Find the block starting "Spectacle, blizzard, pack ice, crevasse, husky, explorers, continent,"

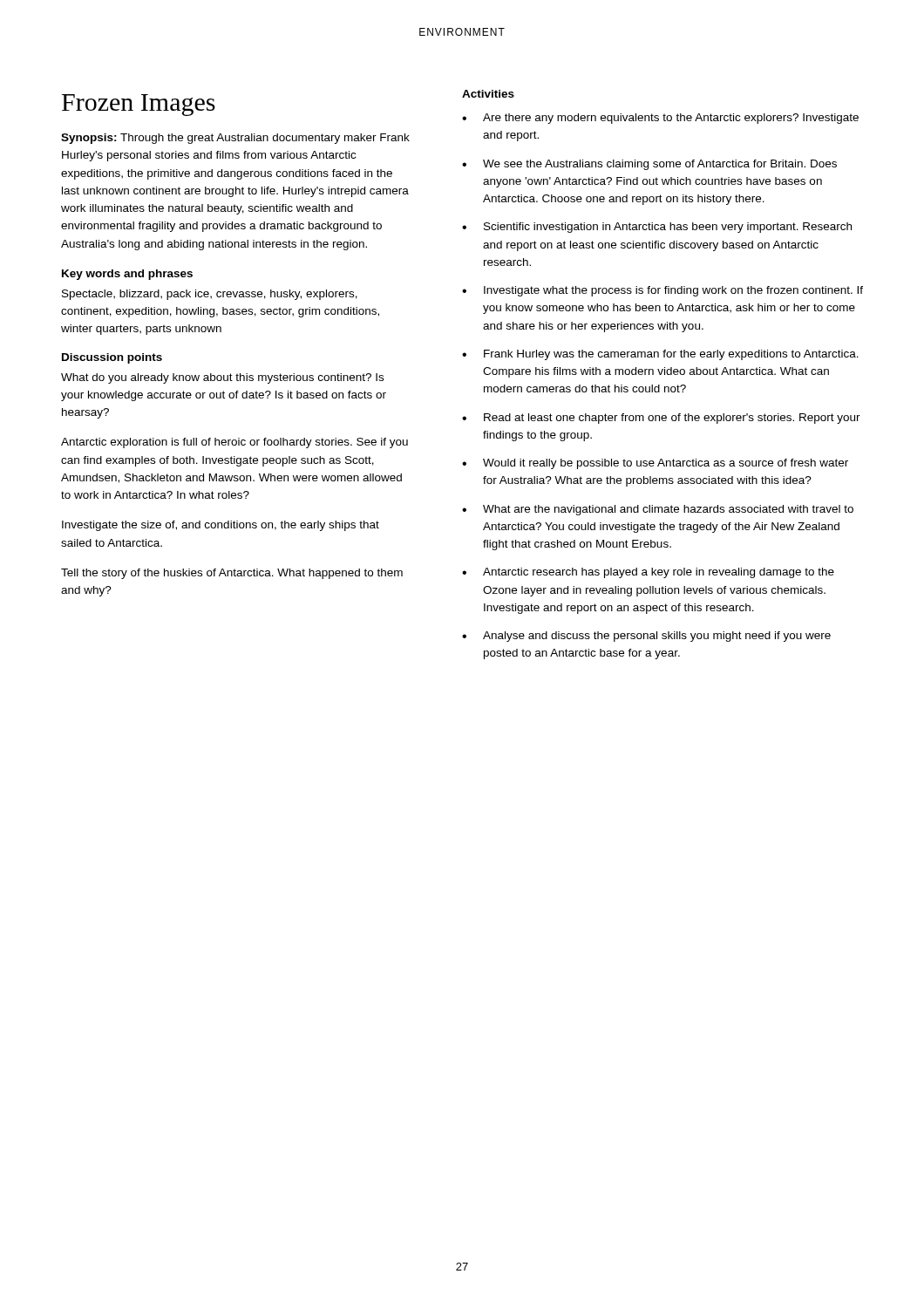221,311
